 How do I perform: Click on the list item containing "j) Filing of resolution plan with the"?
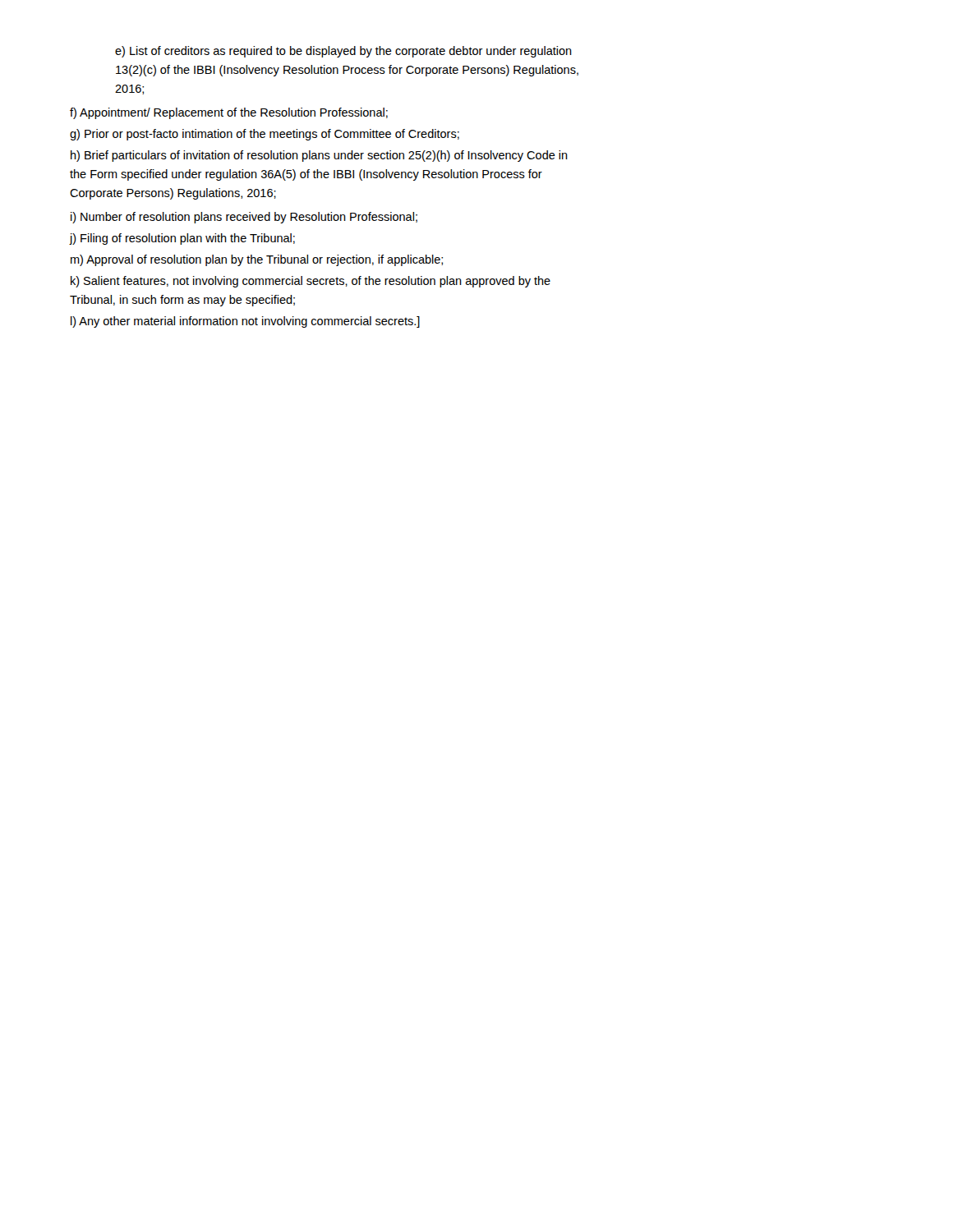point(183,238)
